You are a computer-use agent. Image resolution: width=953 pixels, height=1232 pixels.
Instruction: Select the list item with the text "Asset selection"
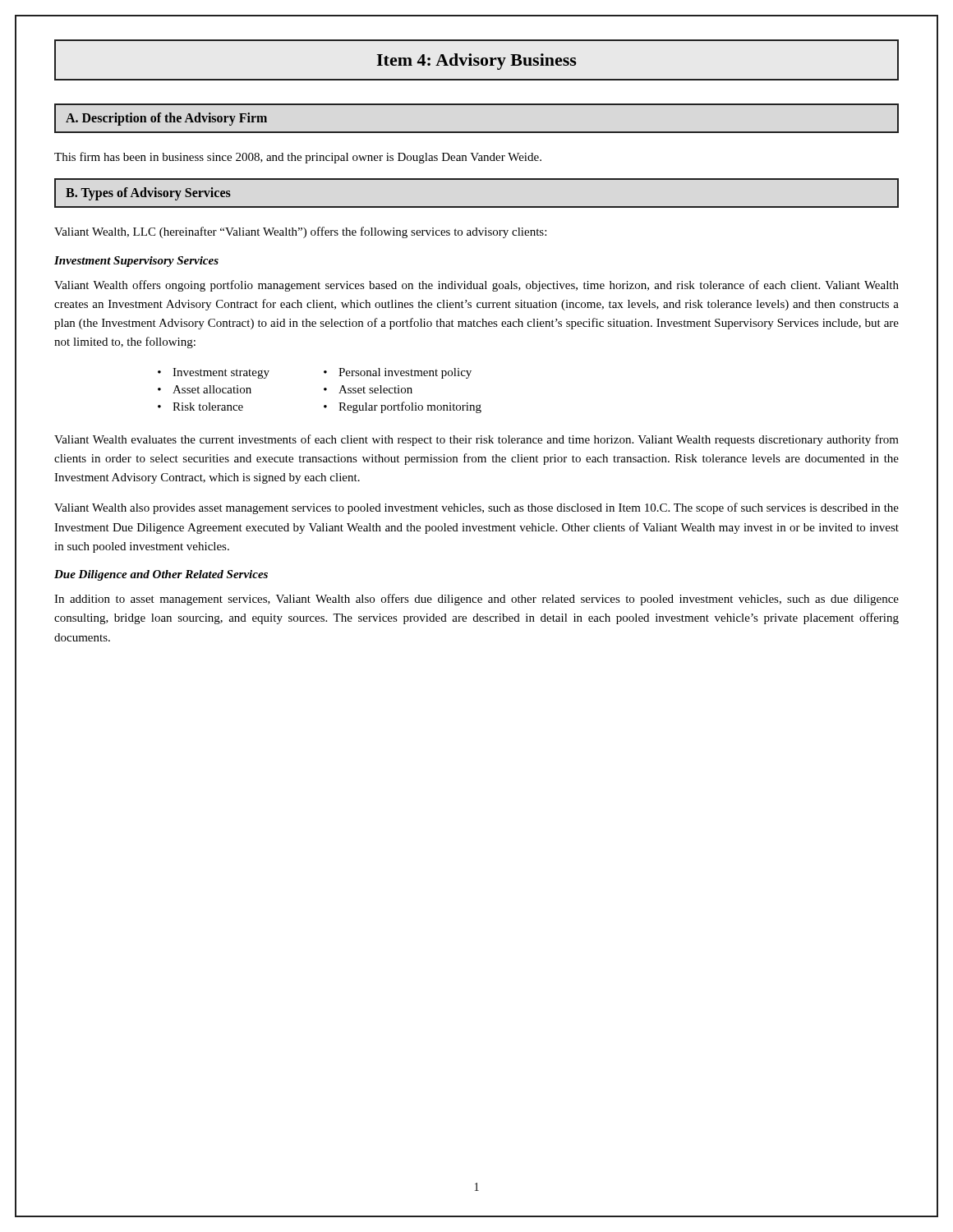[x=376, y=389]
